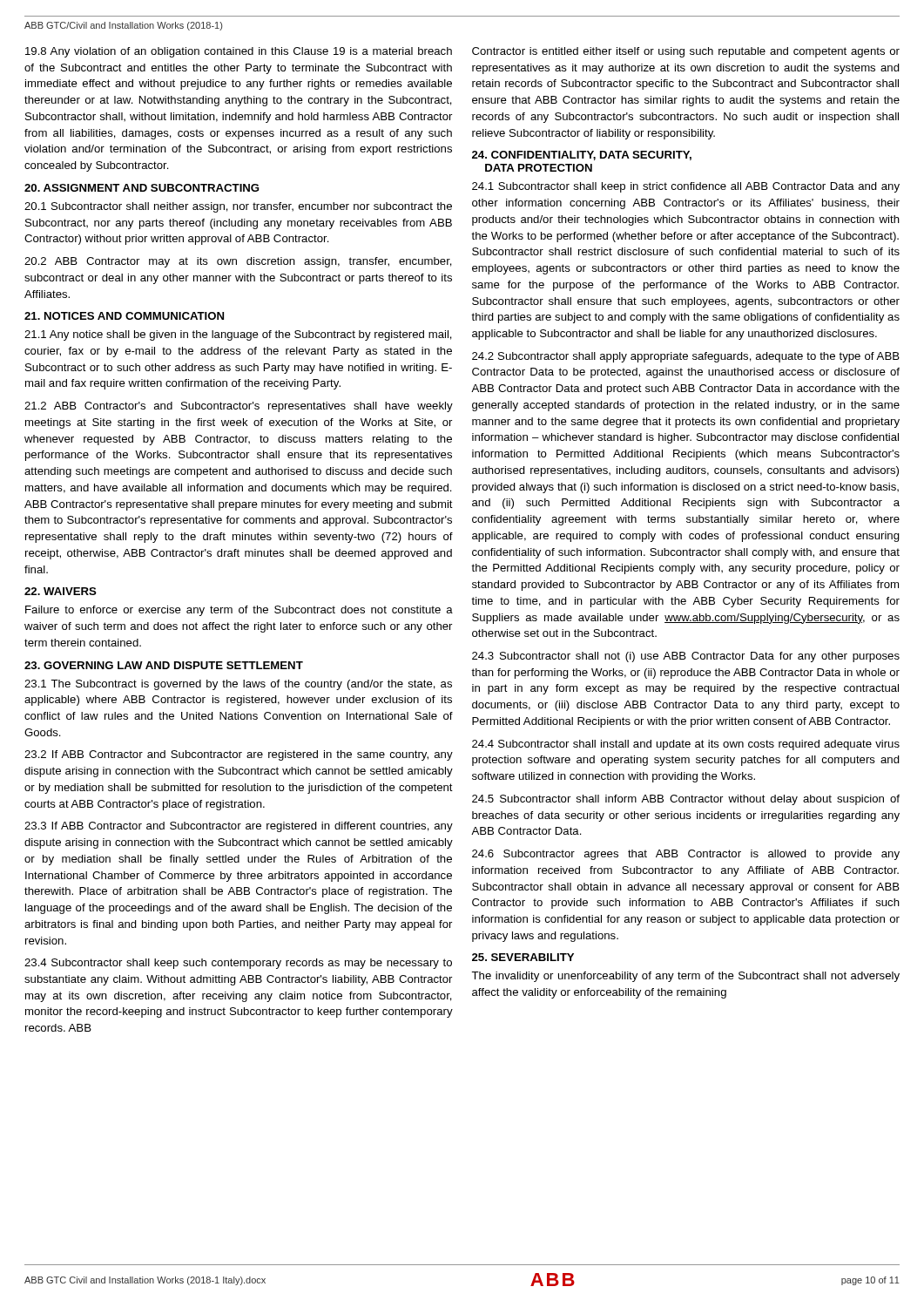
Task: Find the block on this page that starts "The invalidity or unenforceability of"
Action: coord(686,985)
